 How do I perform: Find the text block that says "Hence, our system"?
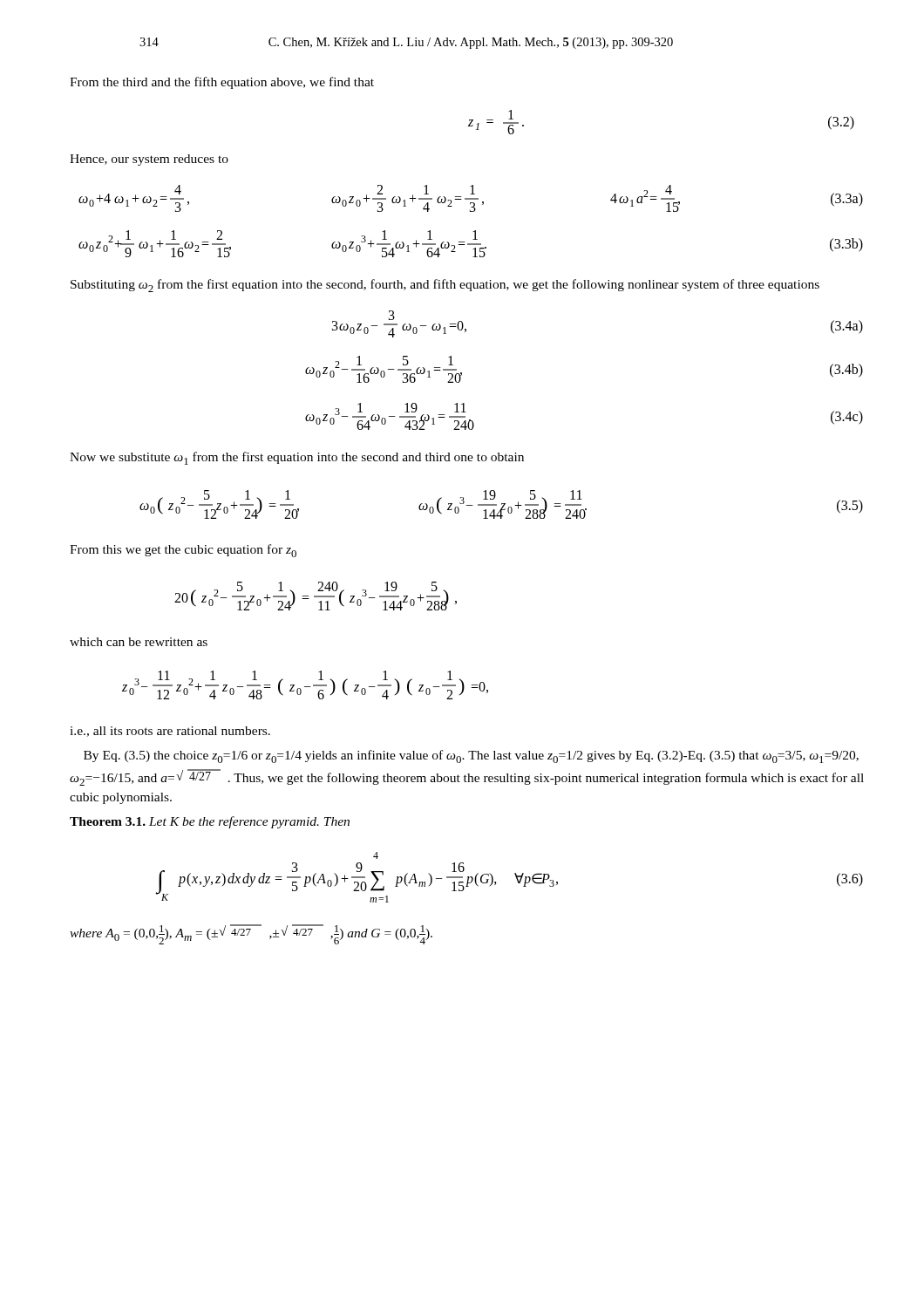point(149,158)
